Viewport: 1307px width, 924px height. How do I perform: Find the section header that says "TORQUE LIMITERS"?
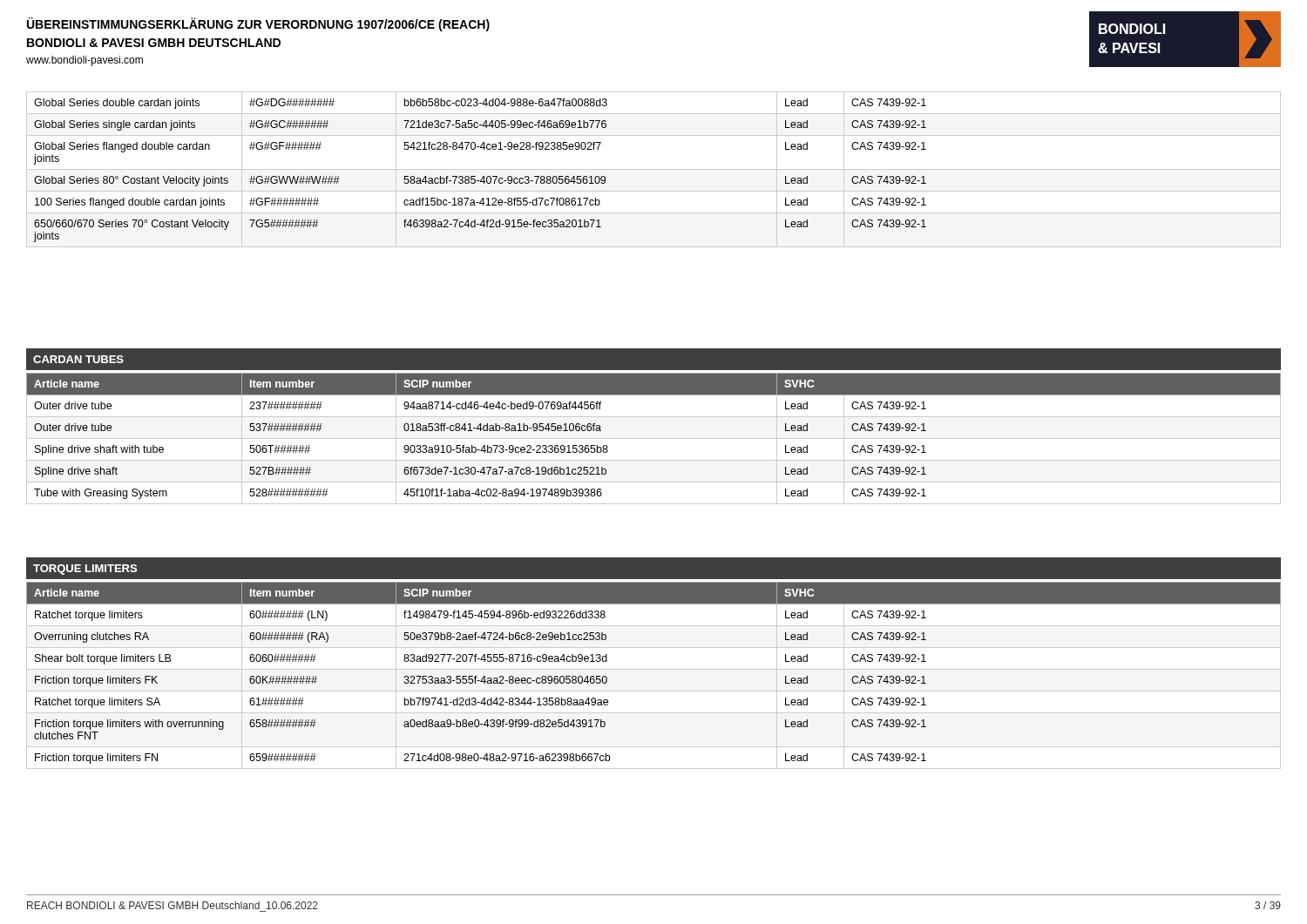tap(85, 568)
